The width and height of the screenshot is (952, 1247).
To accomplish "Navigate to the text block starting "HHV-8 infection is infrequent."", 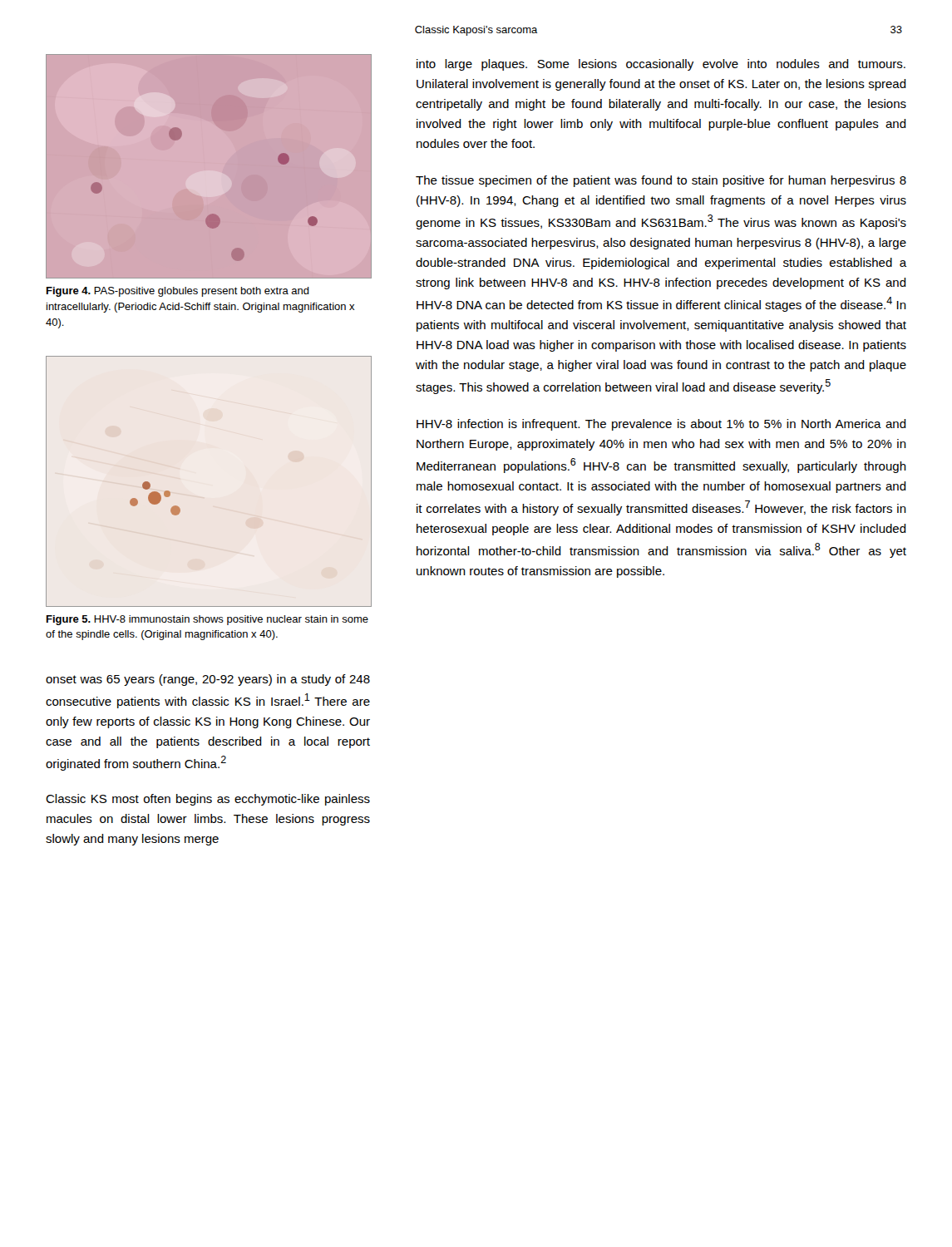I will coord(661,497).
